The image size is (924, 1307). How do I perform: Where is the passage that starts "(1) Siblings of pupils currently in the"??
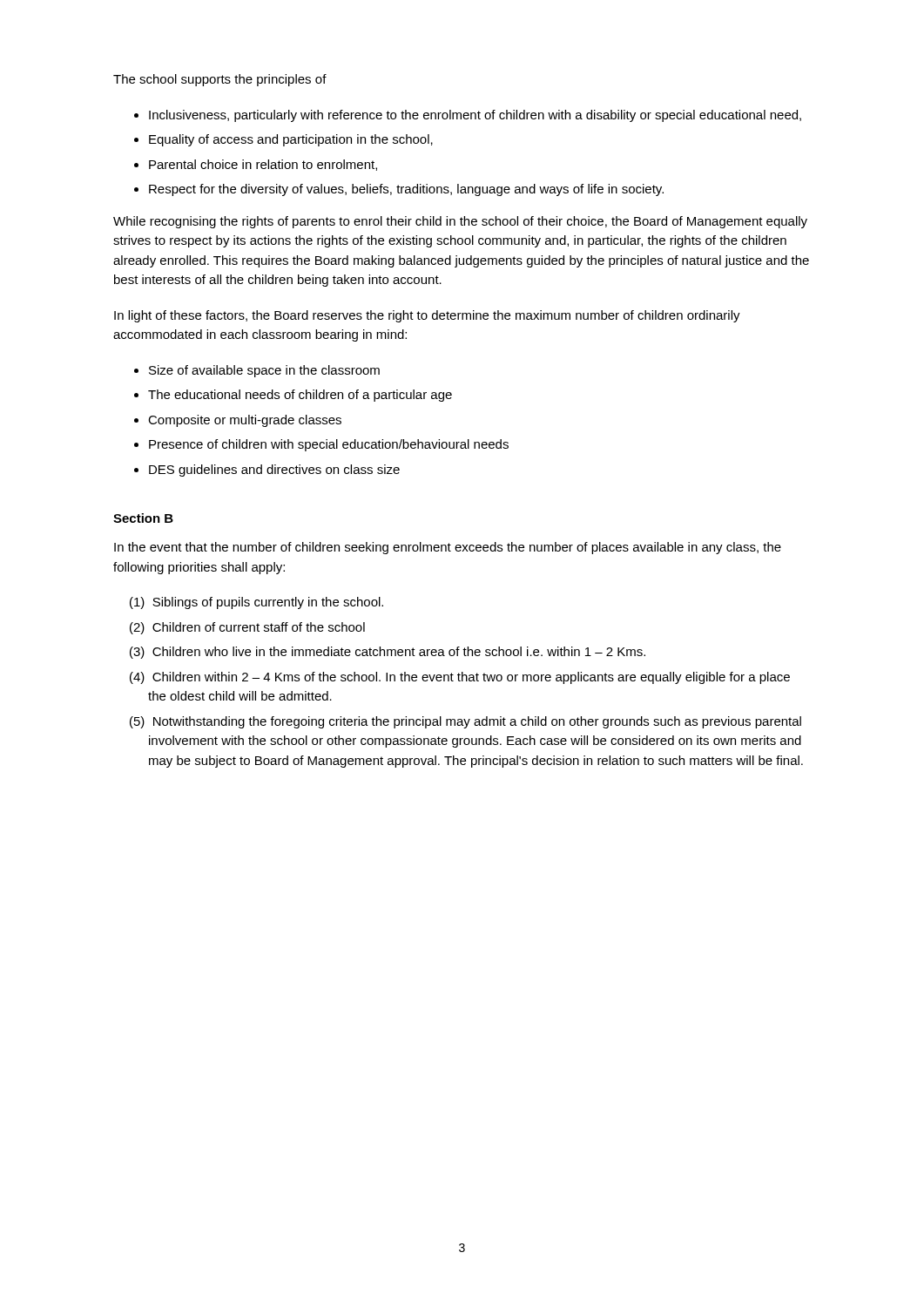[x=257, y=602]
